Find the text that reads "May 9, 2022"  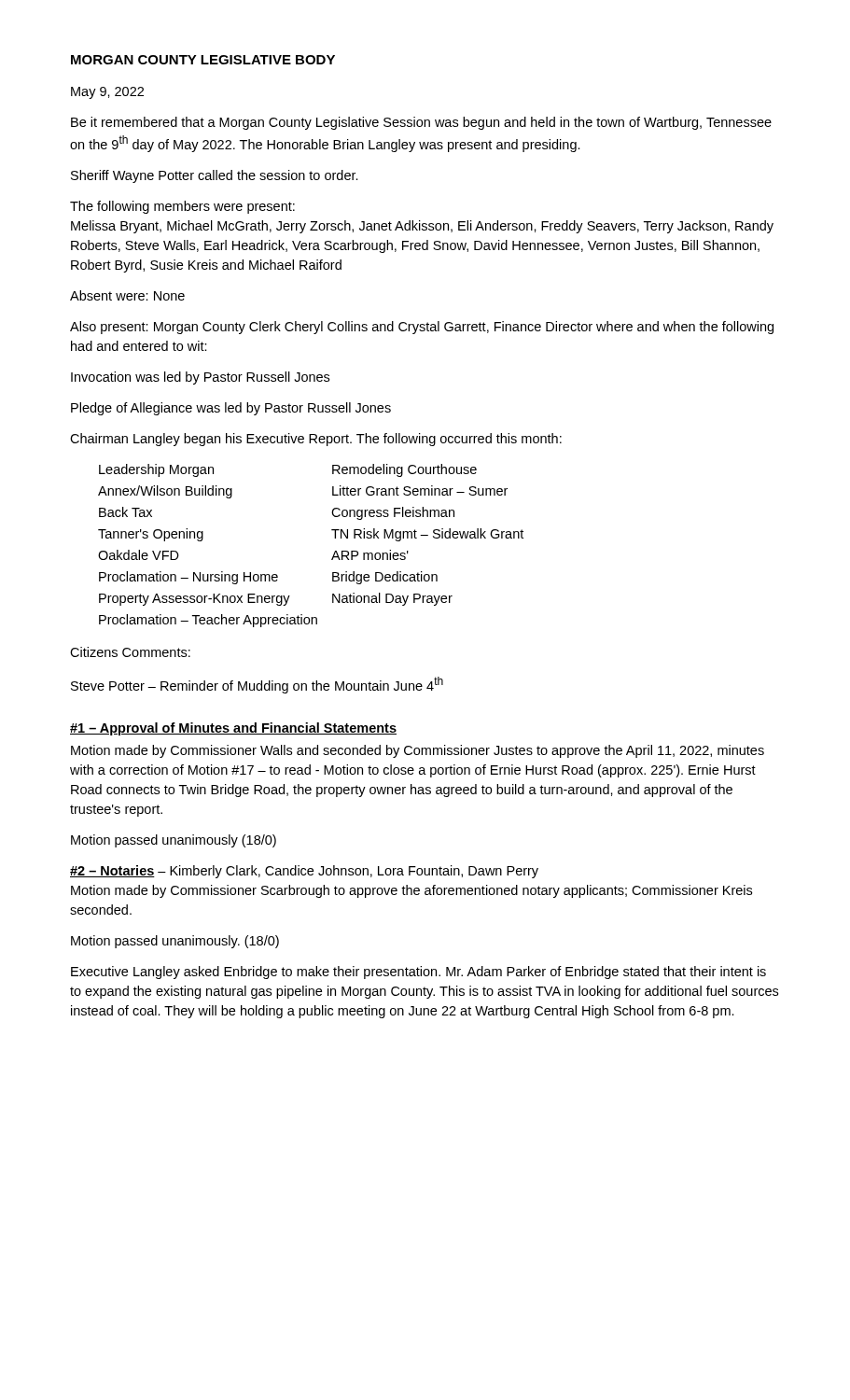point(107,91)
